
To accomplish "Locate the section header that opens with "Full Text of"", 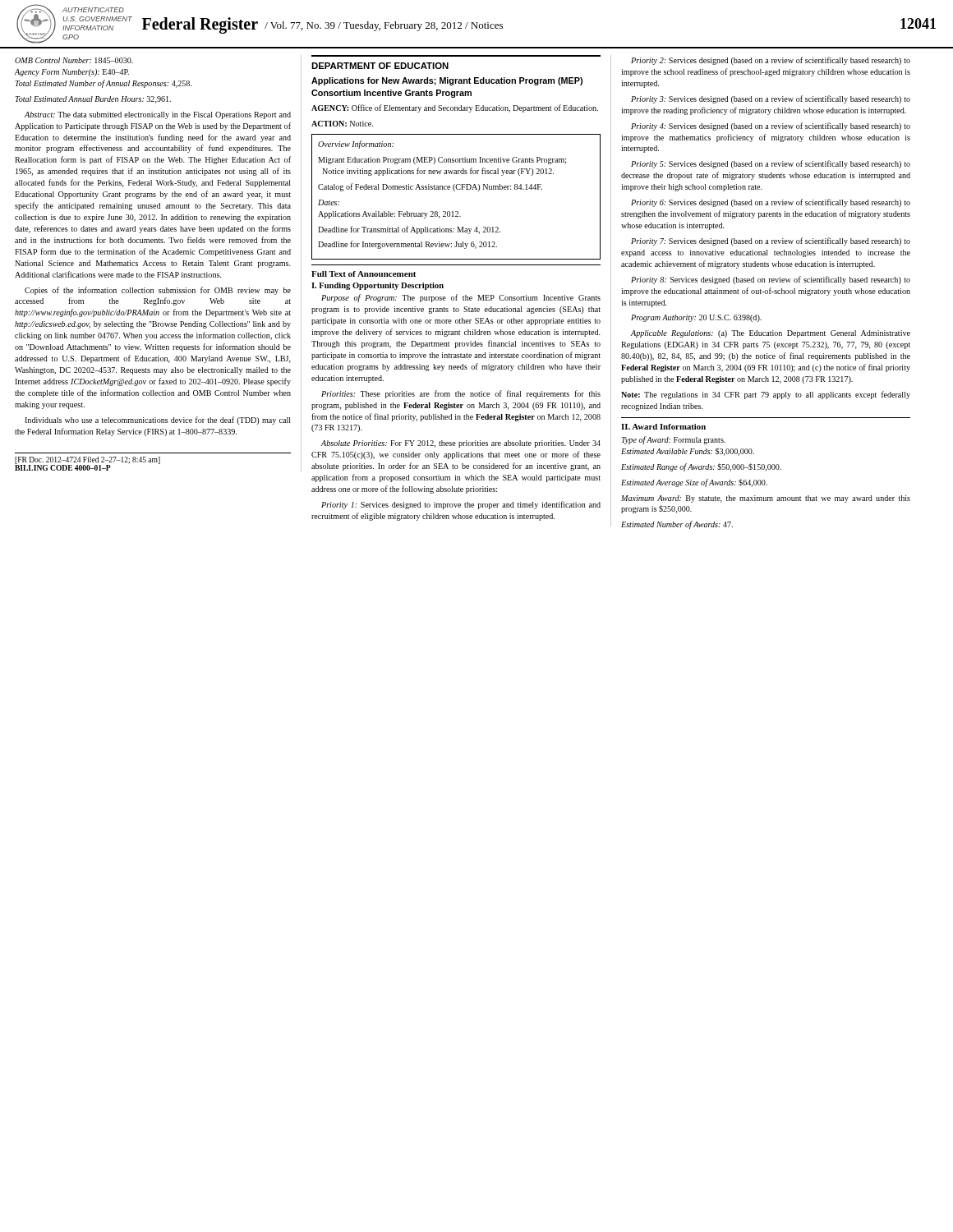I will tap(364, 274).
